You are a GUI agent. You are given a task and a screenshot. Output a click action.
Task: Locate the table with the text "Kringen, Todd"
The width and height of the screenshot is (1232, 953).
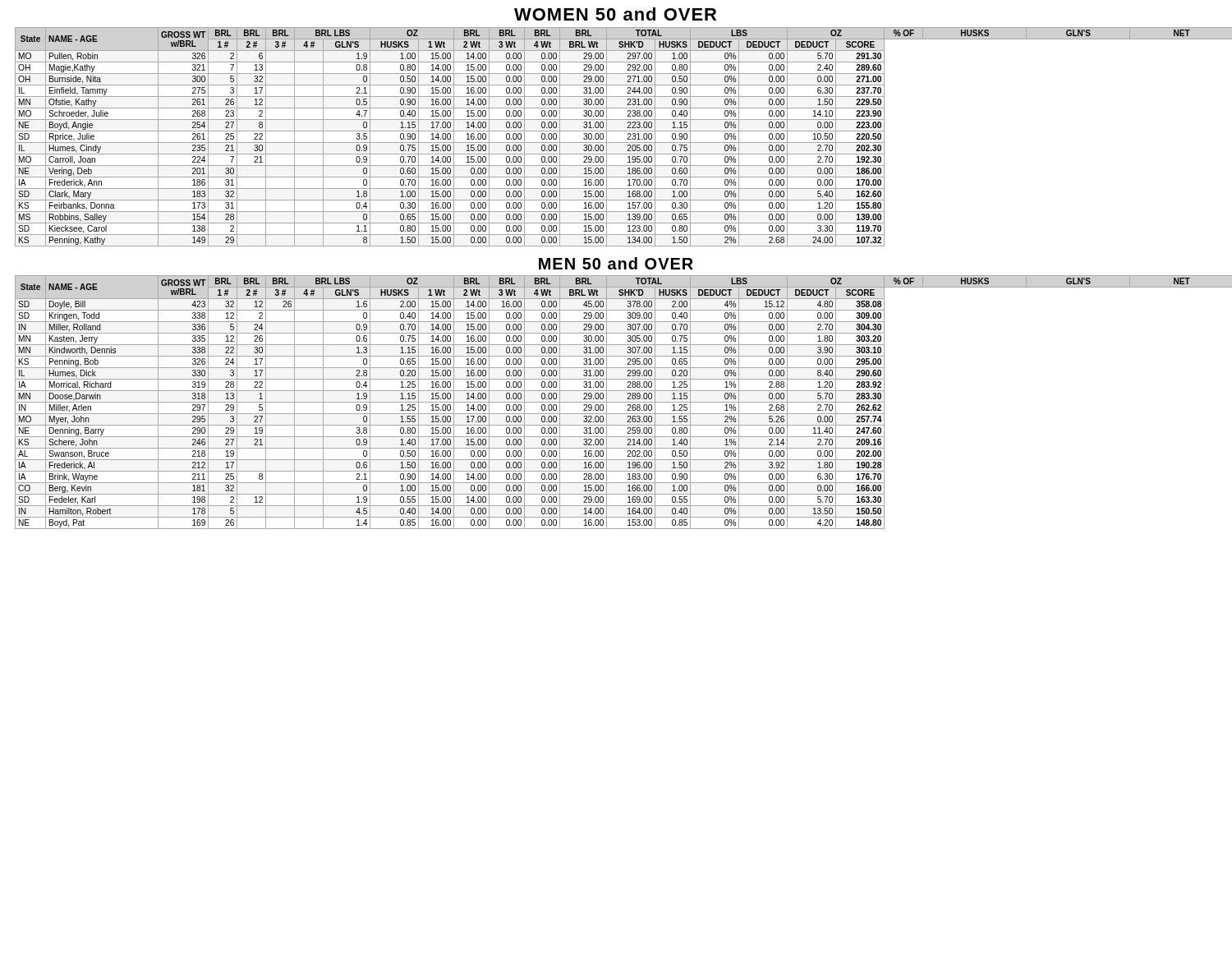tap(616, 402)
